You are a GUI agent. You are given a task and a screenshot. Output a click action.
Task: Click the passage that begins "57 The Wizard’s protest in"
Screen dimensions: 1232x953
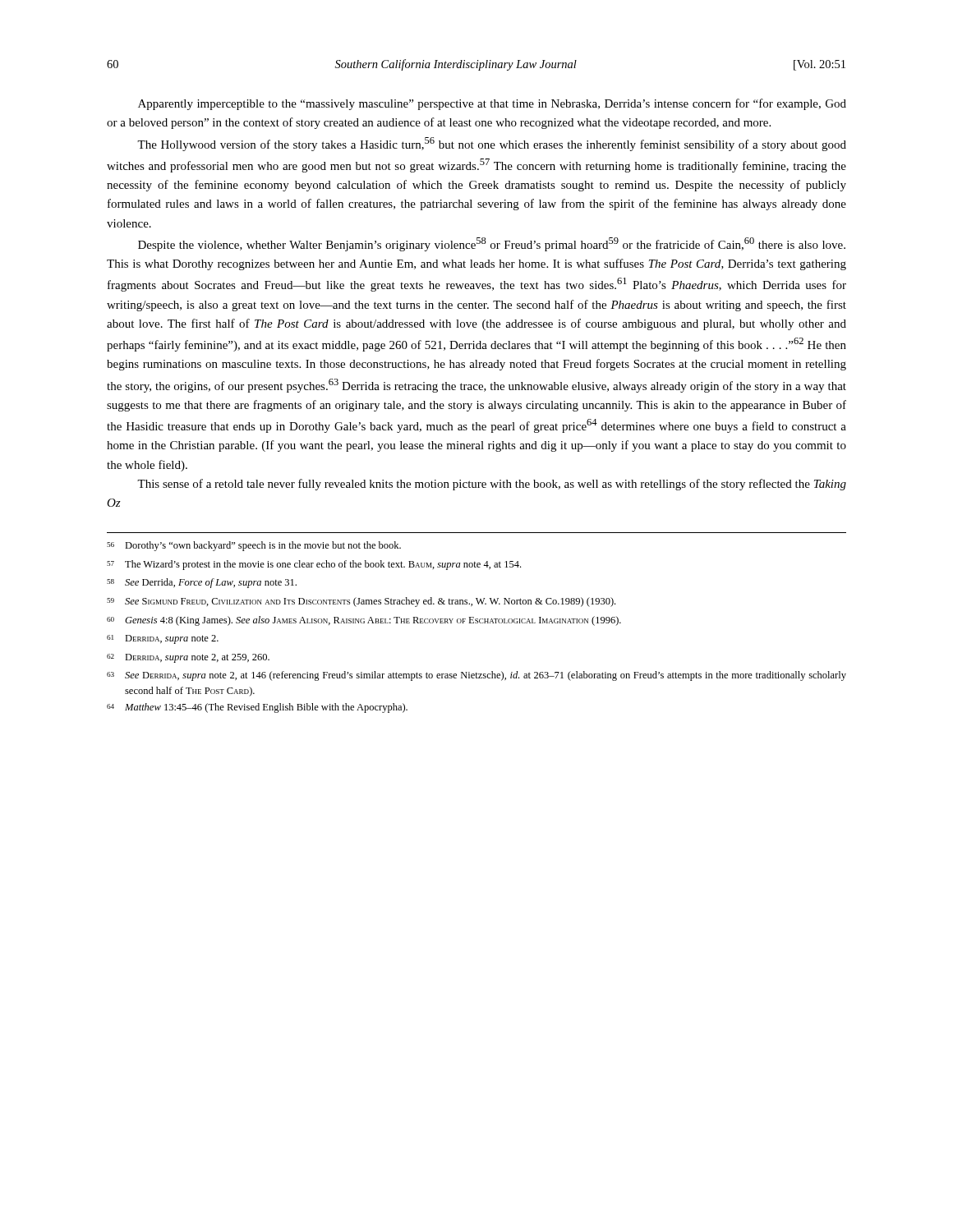click(x=476, y=565)
